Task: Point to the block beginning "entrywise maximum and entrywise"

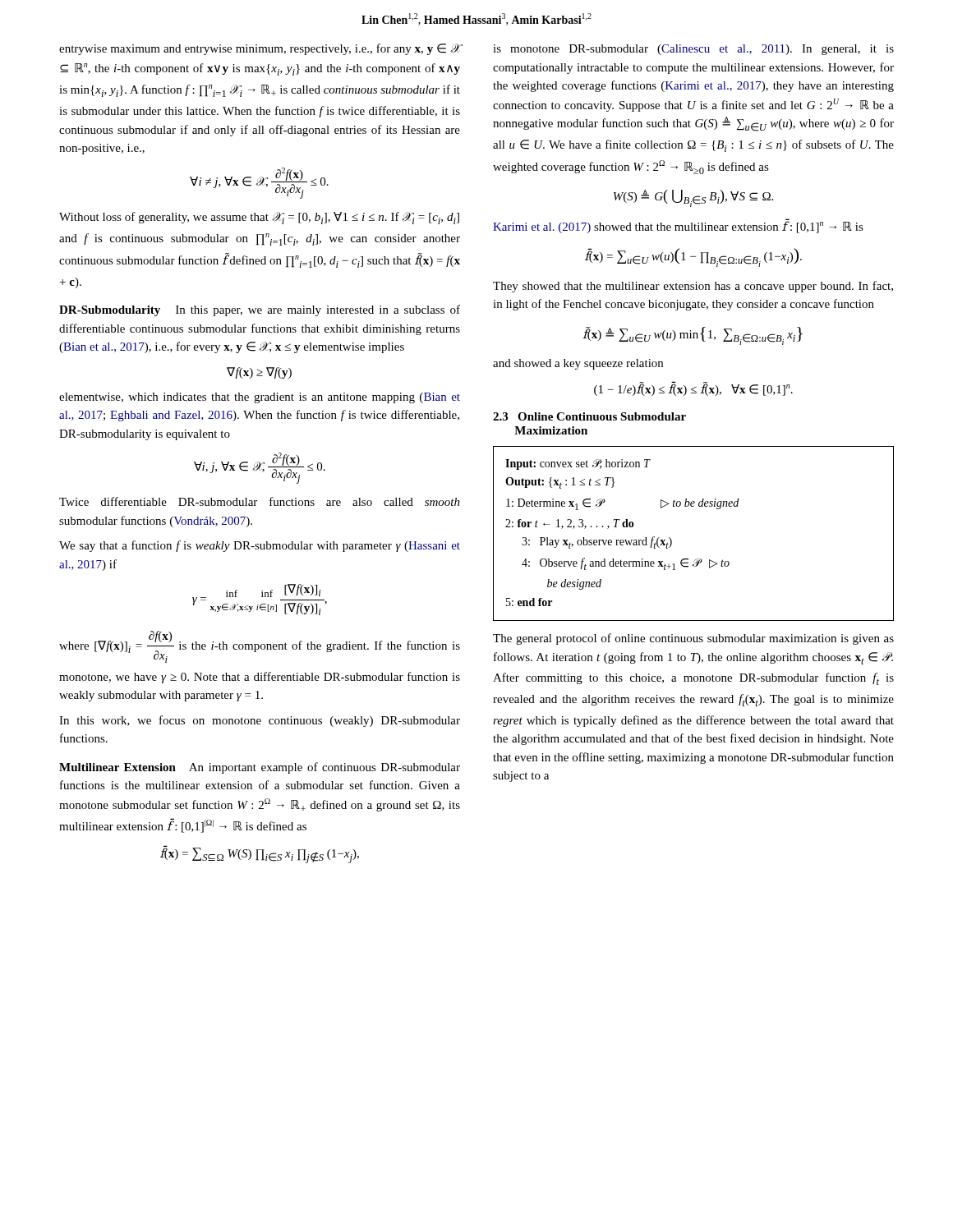Action: click(260, 98)
